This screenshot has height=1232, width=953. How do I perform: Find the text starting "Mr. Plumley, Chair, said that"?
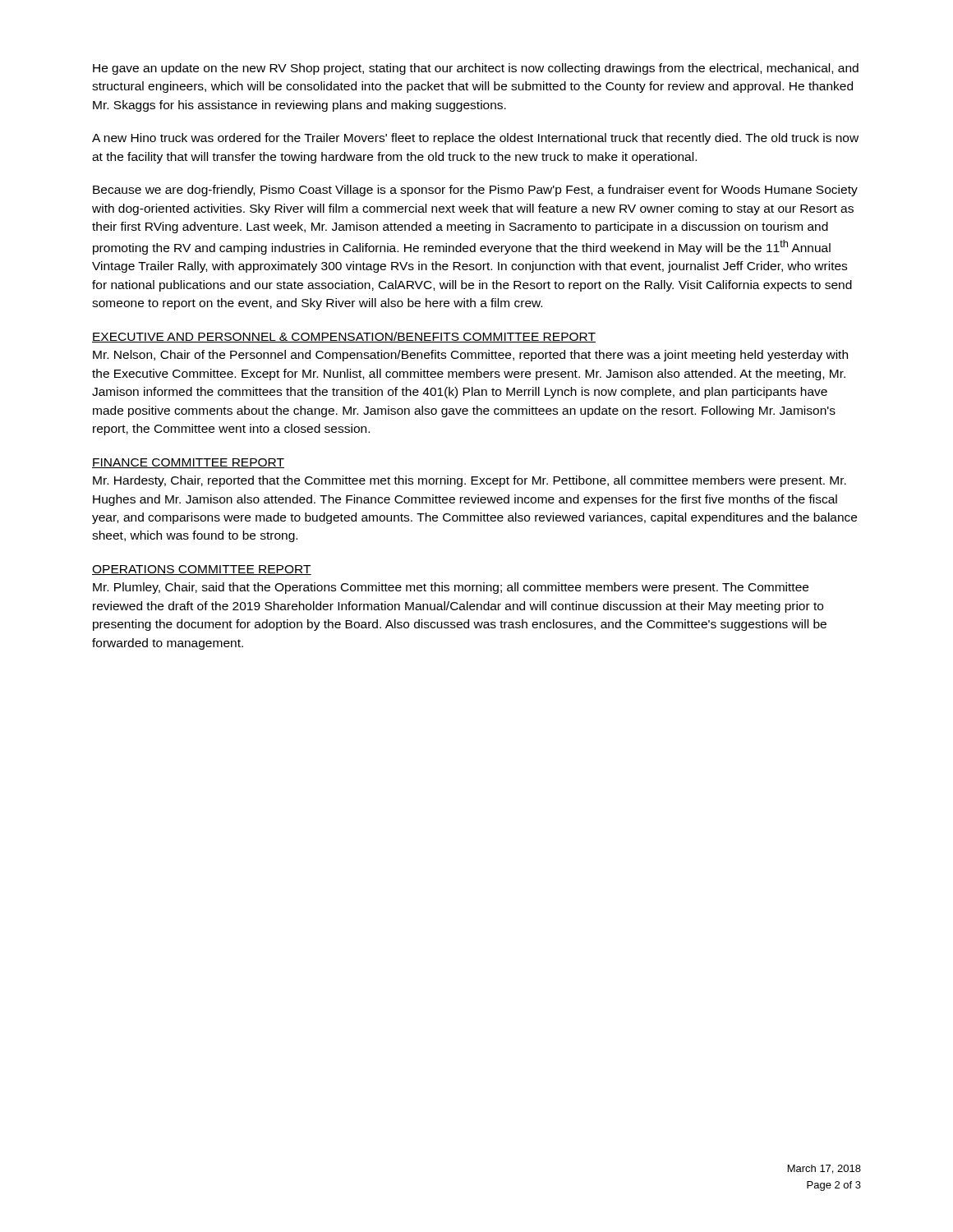click(x=460, y=615)
